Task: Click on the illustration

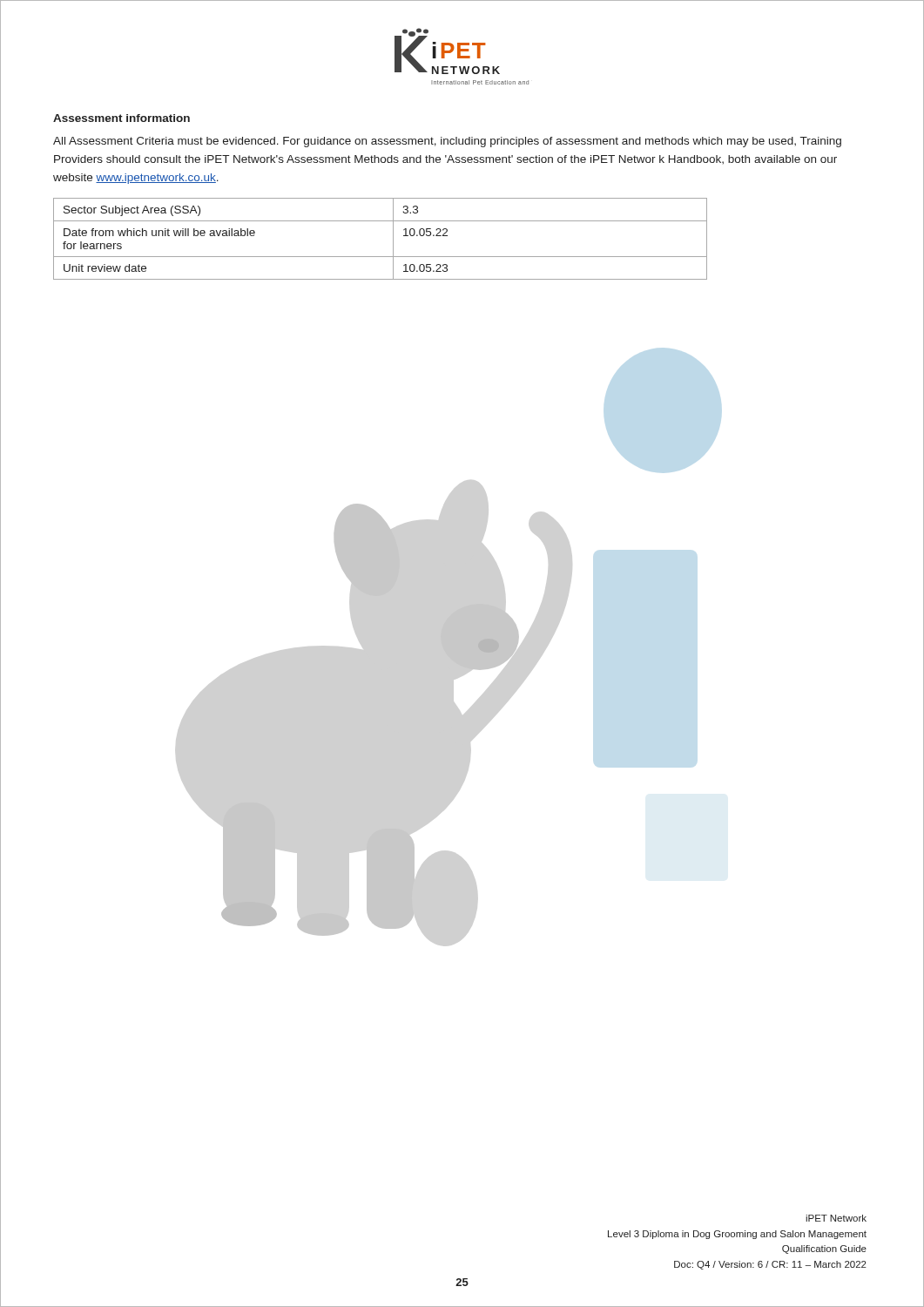Action: [462, 611]
